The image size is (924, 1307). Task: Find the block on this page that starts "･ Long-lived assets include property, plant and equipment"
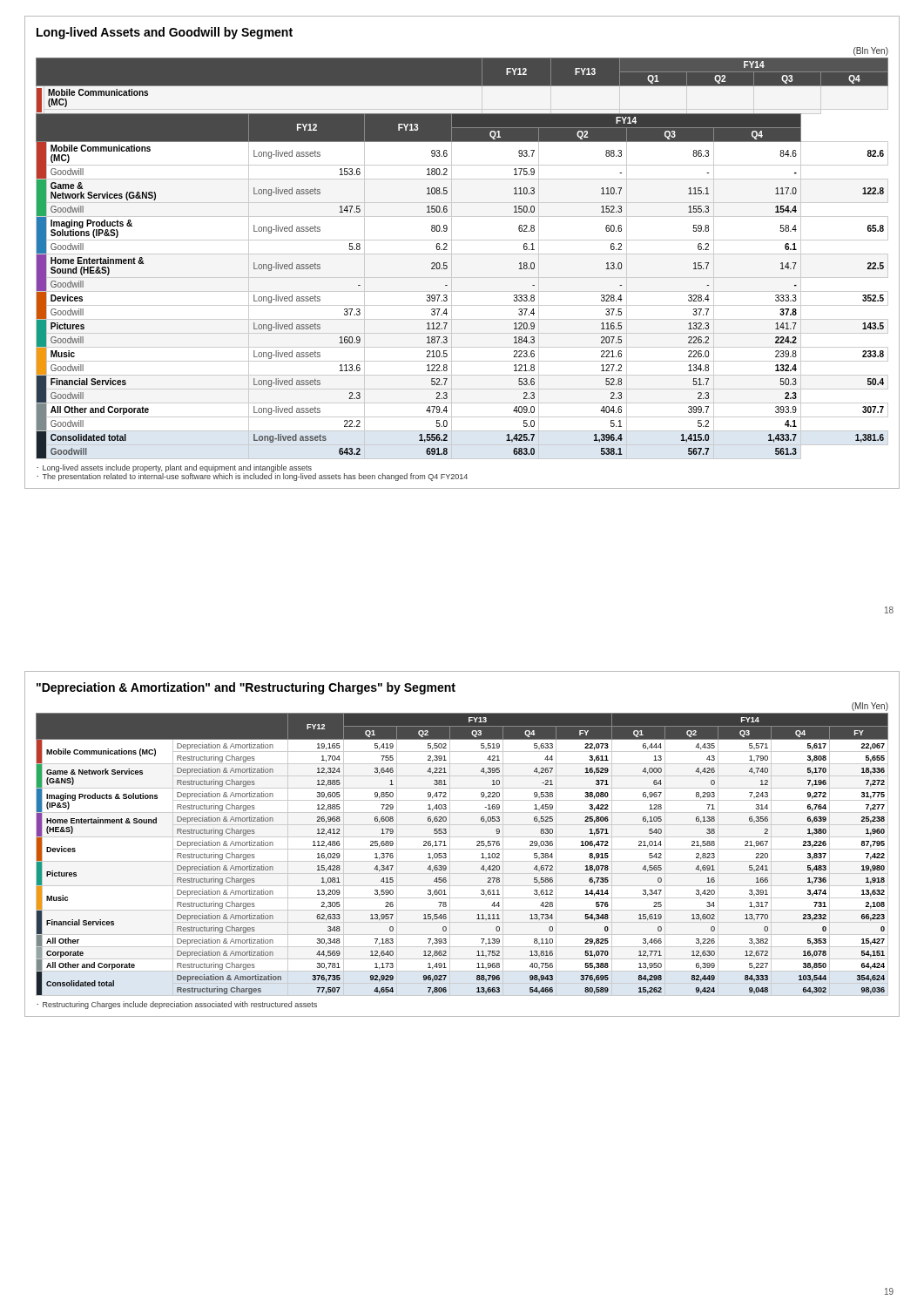tap(252, 472)
